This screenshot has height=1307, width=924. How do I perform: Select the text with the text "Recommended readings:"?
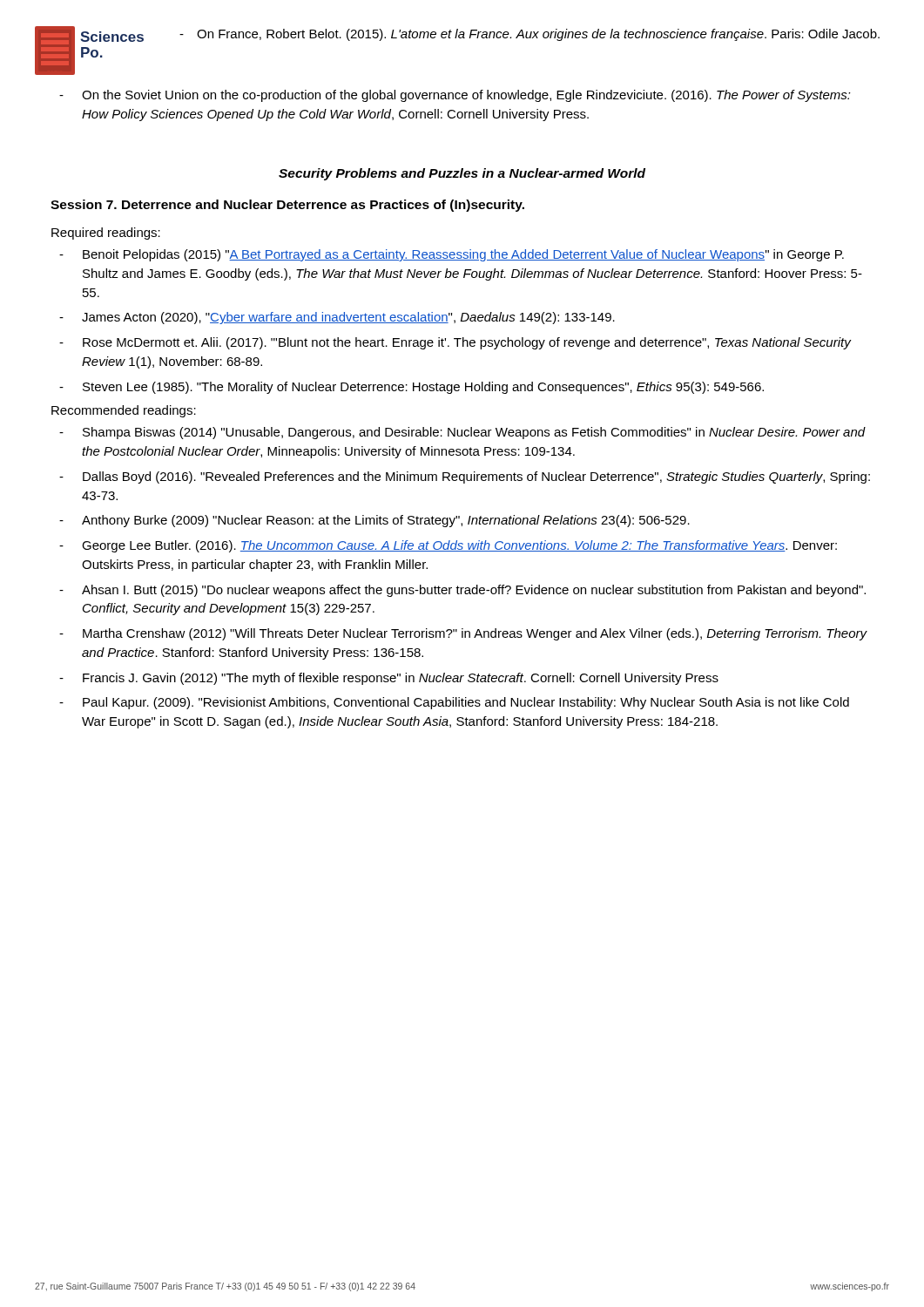[123, 410]
